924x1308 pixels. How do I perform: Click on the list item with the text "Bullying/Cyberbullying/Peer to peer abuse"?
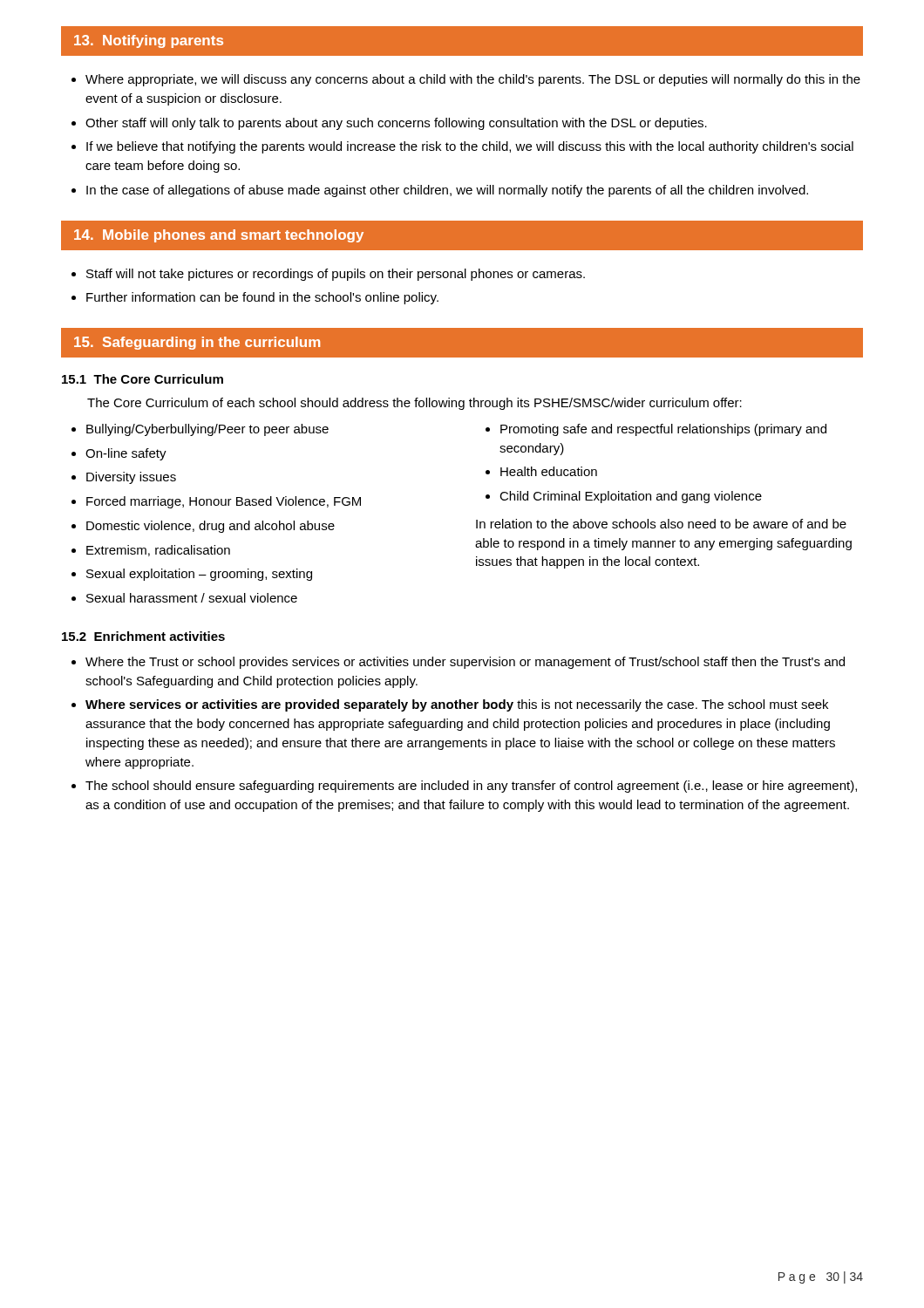[x=207, y=428]
